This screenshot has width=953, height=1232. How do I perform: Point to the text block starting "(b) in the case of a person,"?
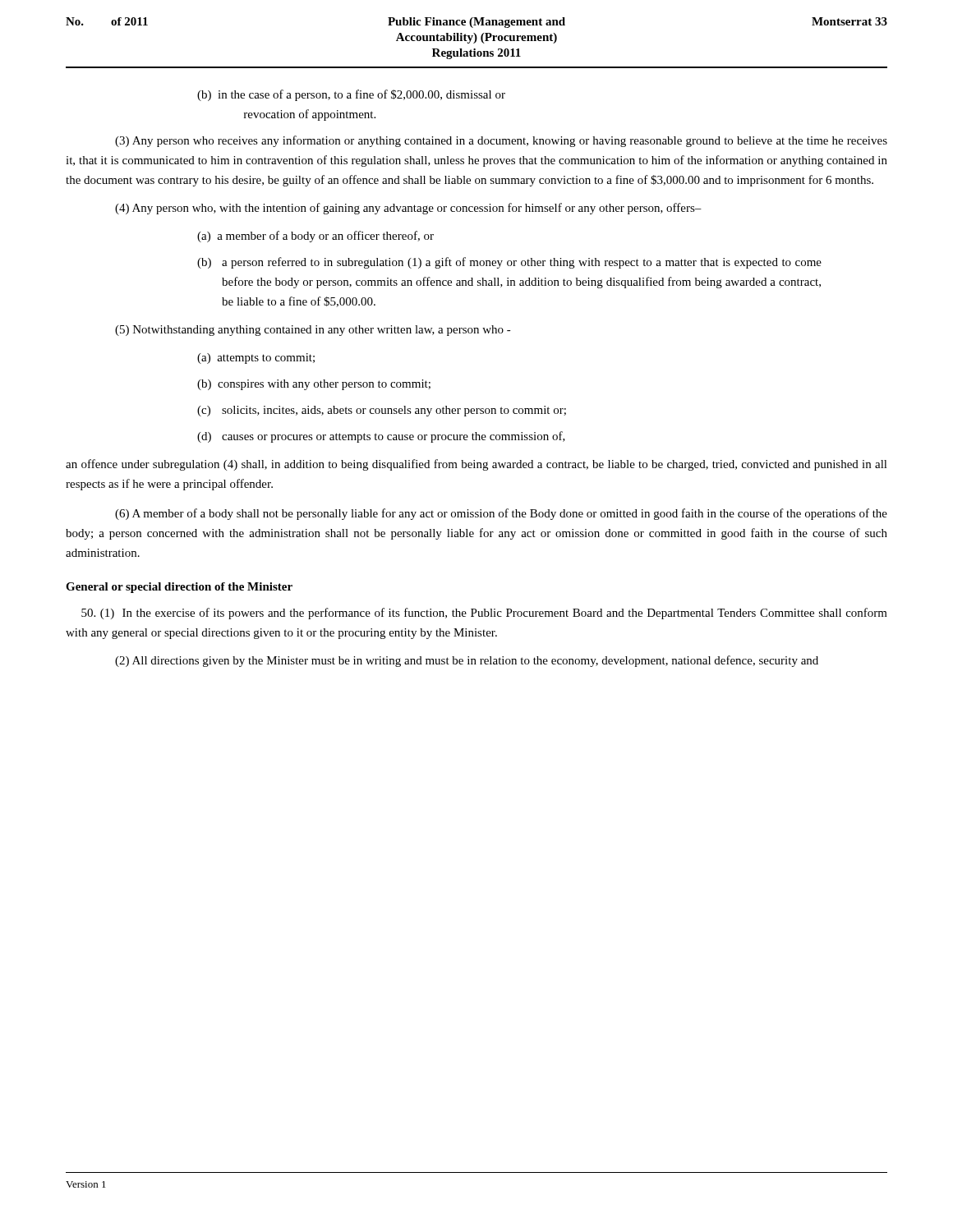coord(351,104)
